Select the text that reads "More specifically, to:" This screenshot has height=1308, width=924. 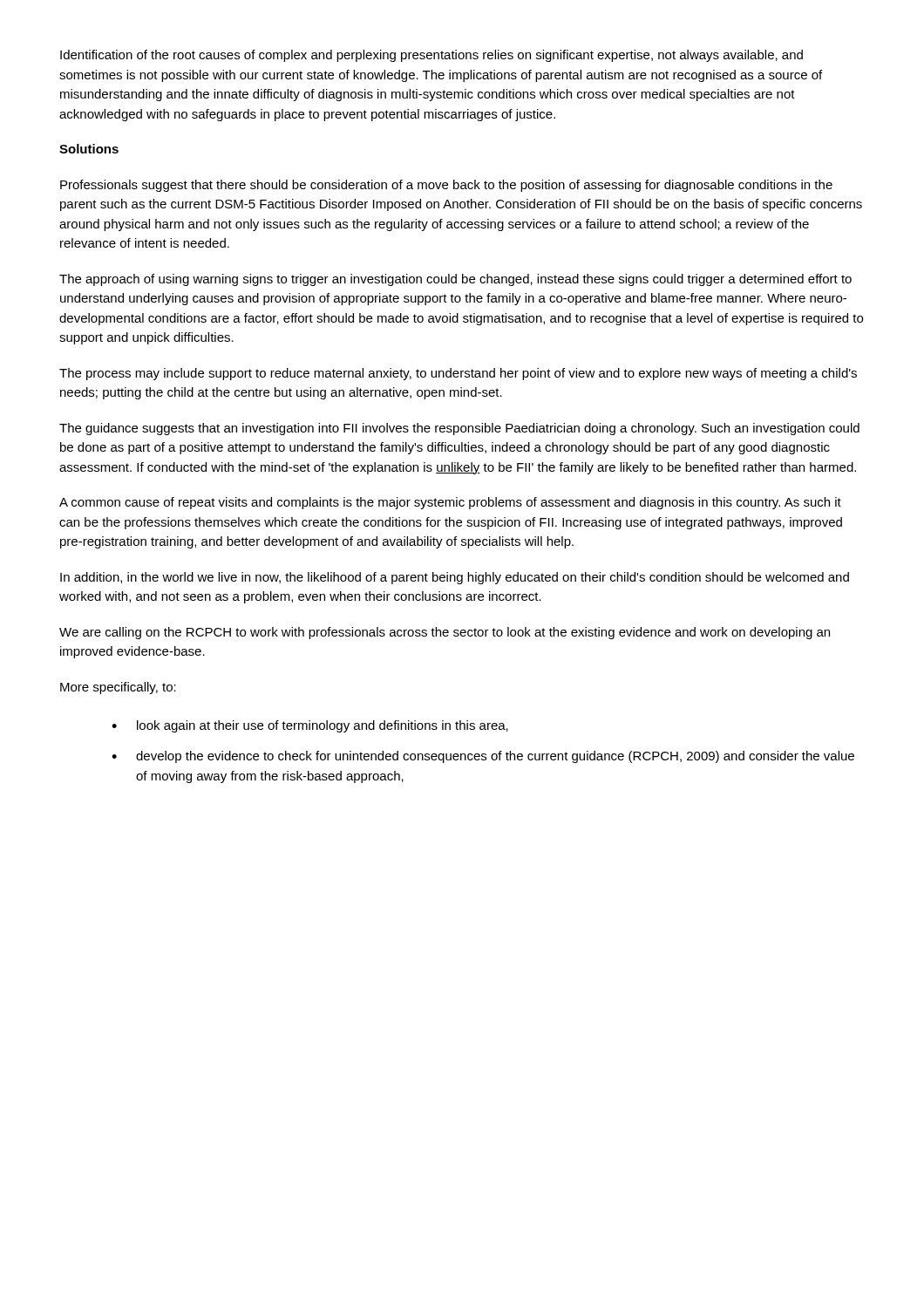[118, 686]
